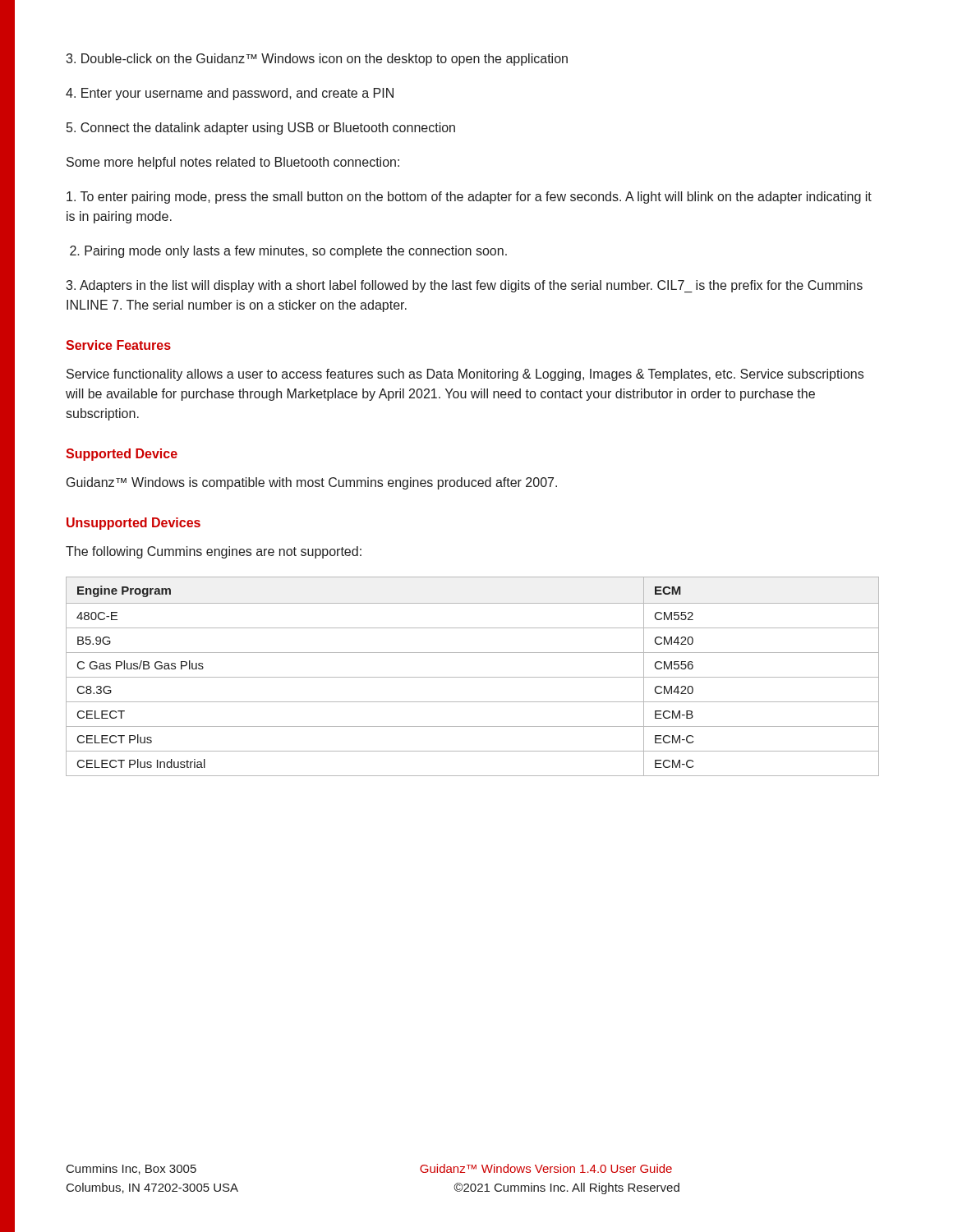Image resolution: width=953 pixels, height=1232 pixels.
Task: Navigate to the passage starting "Service functionality allows a"
Action: [465, 394]
